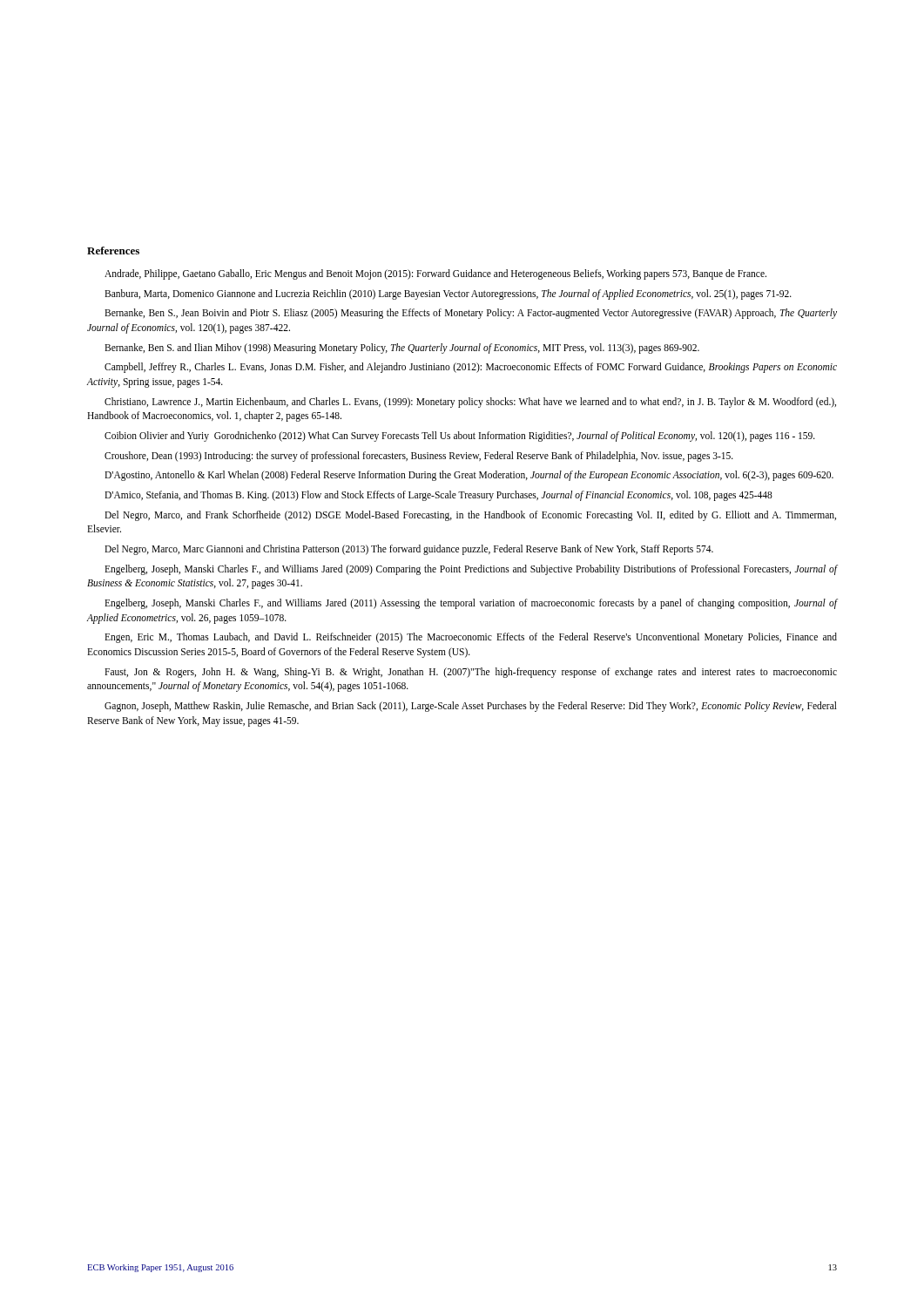Find the list item containing "Faust, Jon & Rogers, John H."
924x1307 pixels.
462,679
